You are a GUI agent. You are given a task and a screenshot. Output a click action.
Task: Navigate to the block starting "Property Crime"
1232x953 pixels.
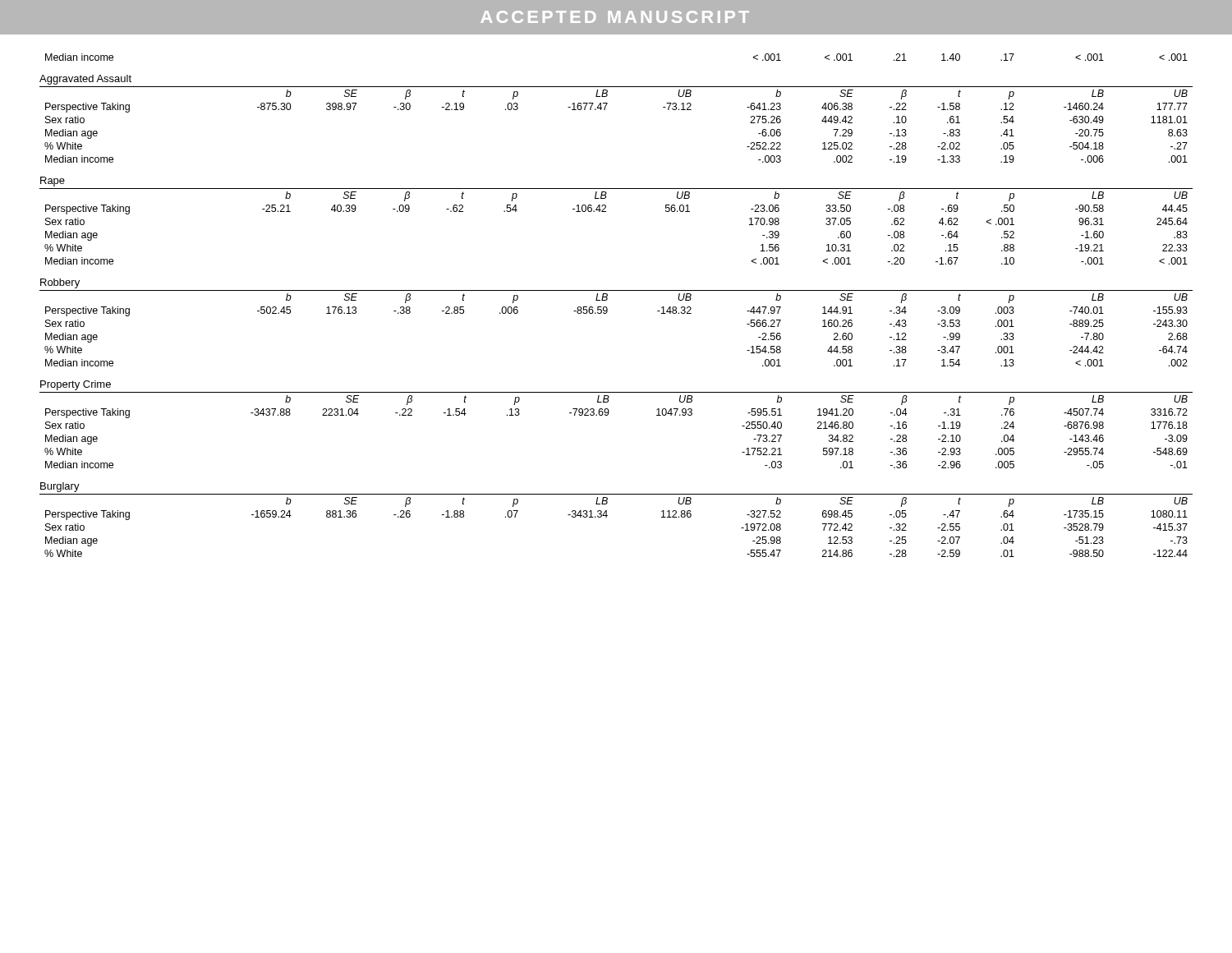[75, 384]
